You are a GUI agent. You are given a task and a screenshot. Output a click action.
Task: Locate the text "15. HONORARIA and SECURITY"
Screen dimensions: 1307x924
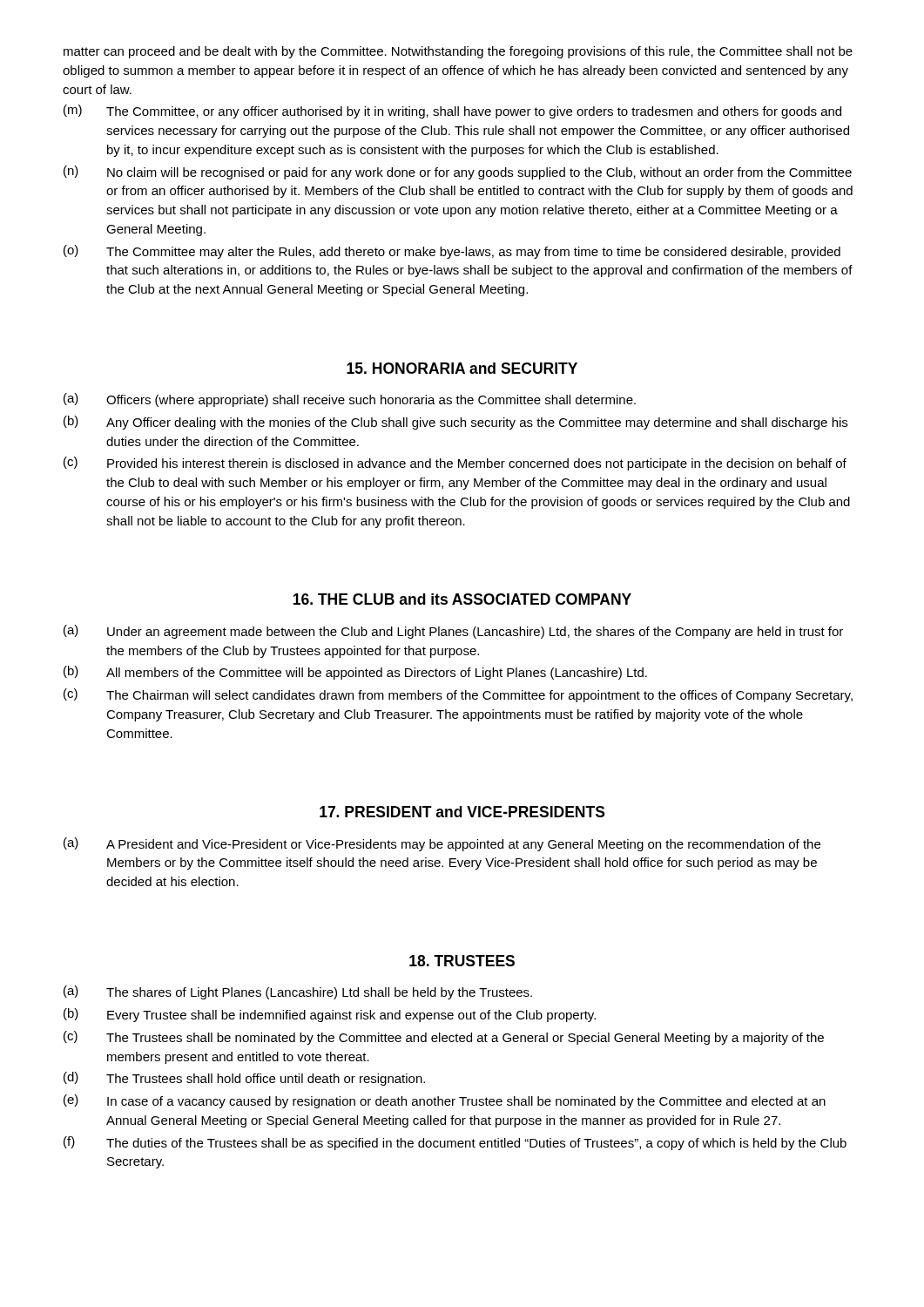click(462, 369)
